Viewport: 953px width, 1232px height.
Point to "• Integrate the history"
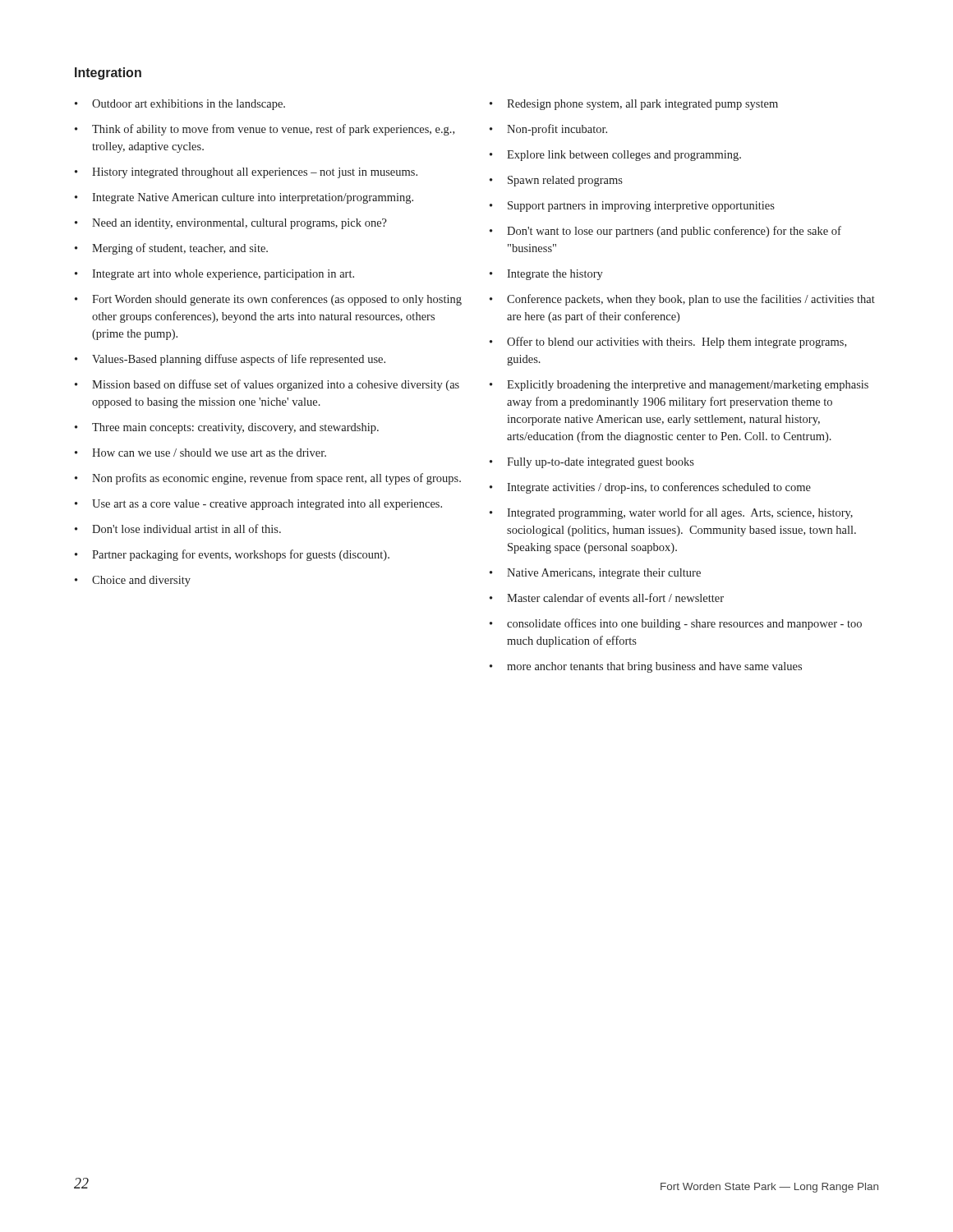(x=546, y=275)
